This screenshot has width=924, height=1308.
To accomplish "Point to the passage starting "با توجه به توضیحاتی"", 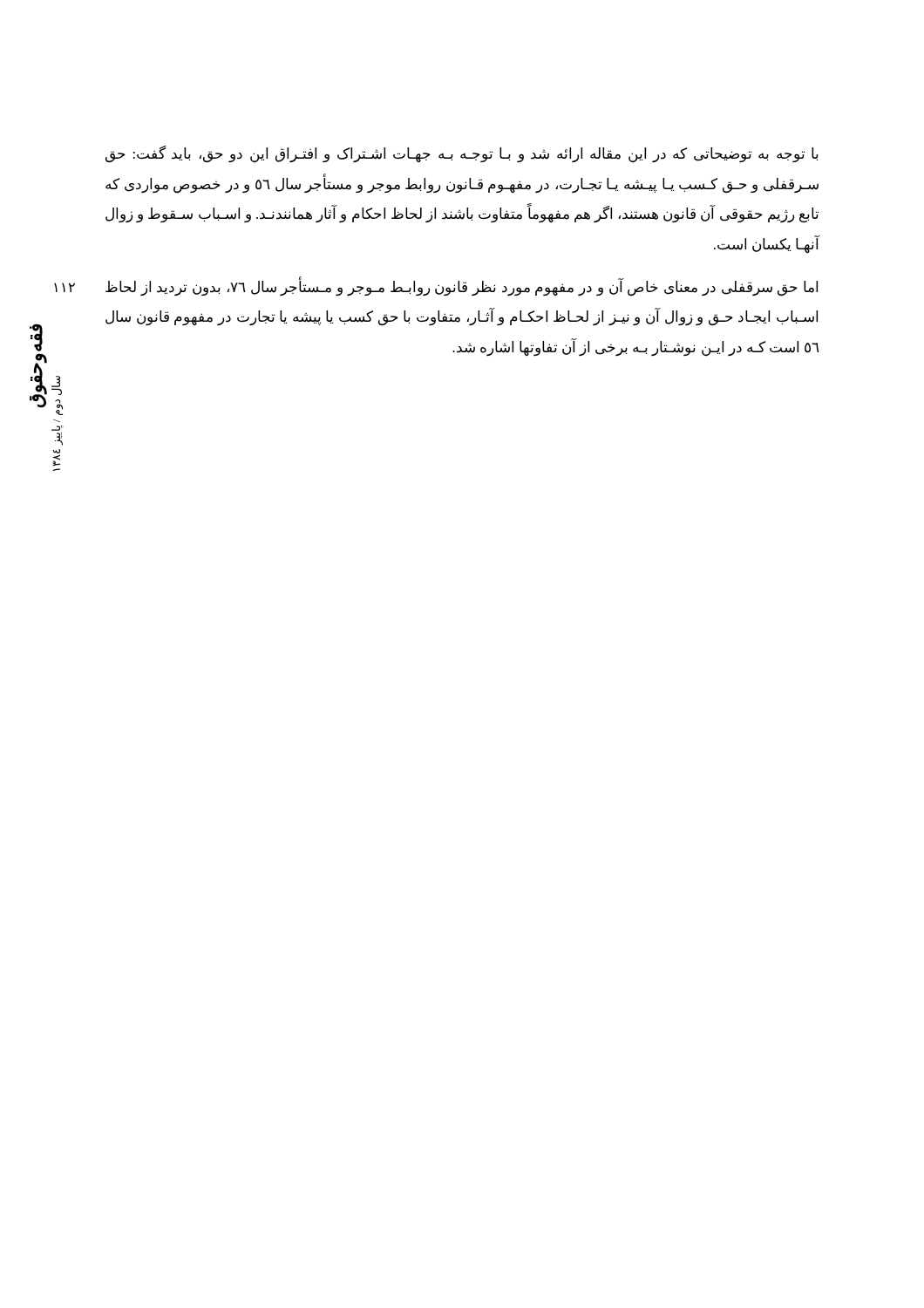I will click(462, 199).
